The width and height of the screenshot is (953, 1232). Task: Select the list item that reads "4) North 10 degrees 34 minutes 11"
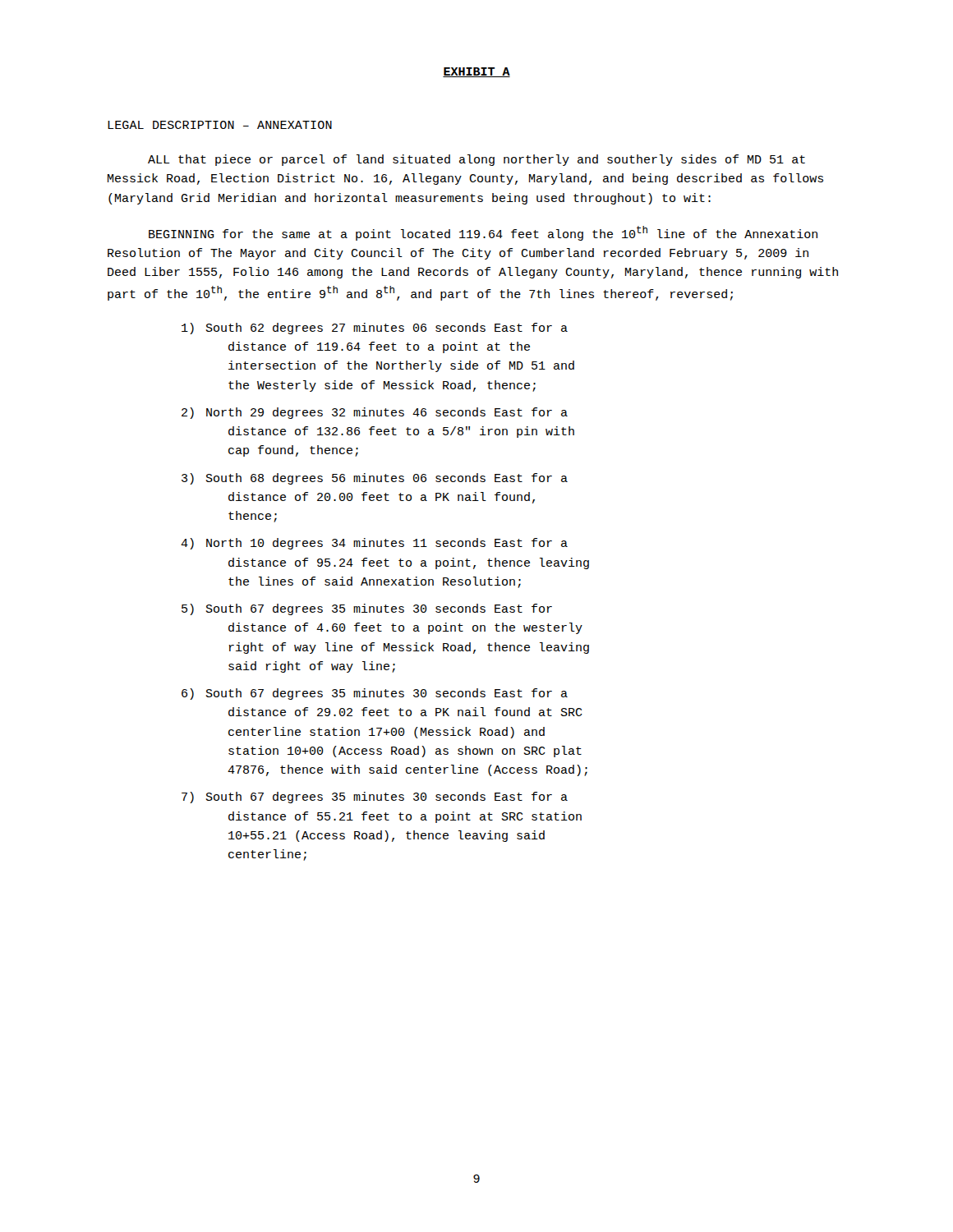click(x=513, y=564)
